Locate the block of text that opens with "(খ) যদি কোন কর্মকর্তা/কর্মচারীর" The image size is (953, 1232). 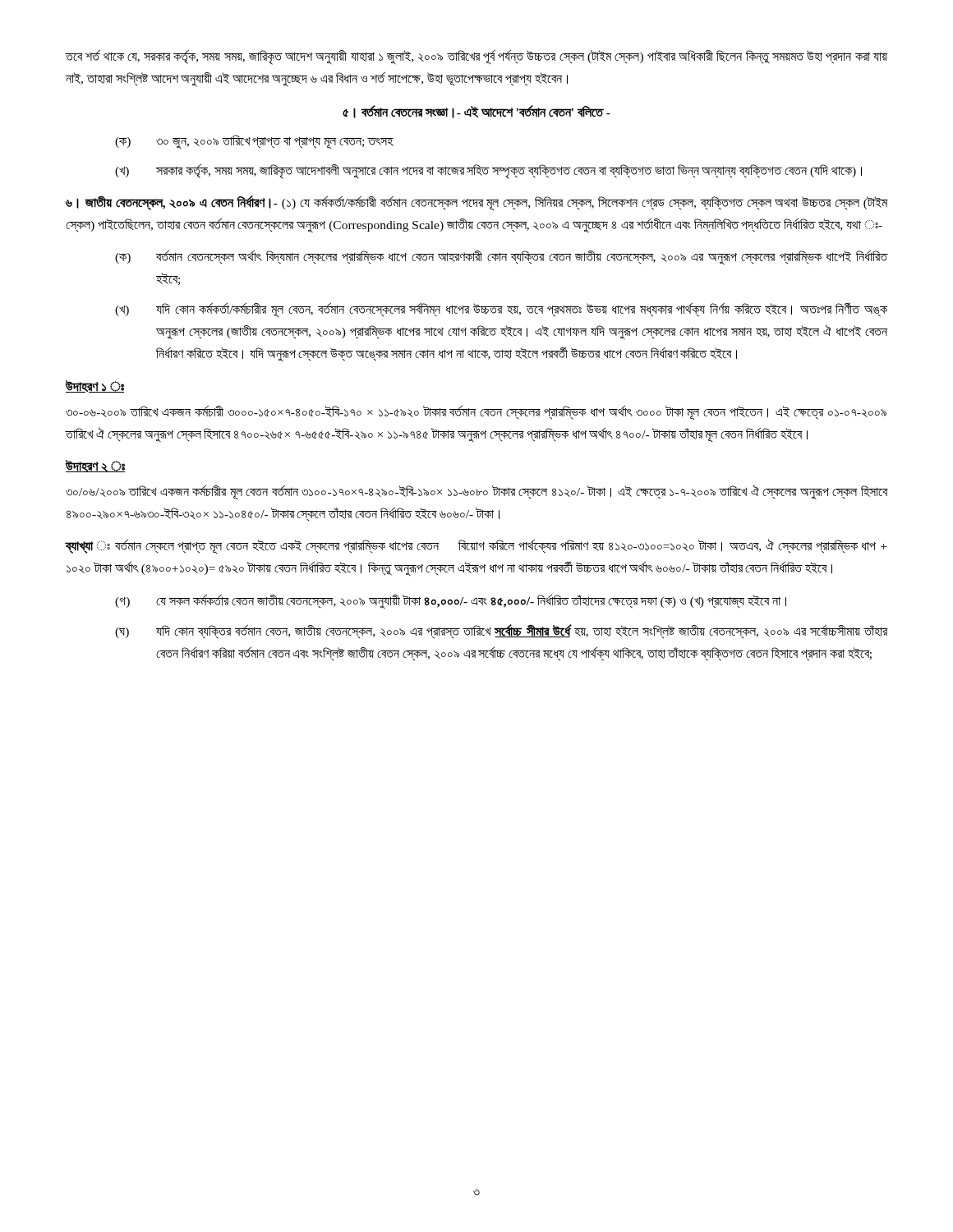coord(501,332)
